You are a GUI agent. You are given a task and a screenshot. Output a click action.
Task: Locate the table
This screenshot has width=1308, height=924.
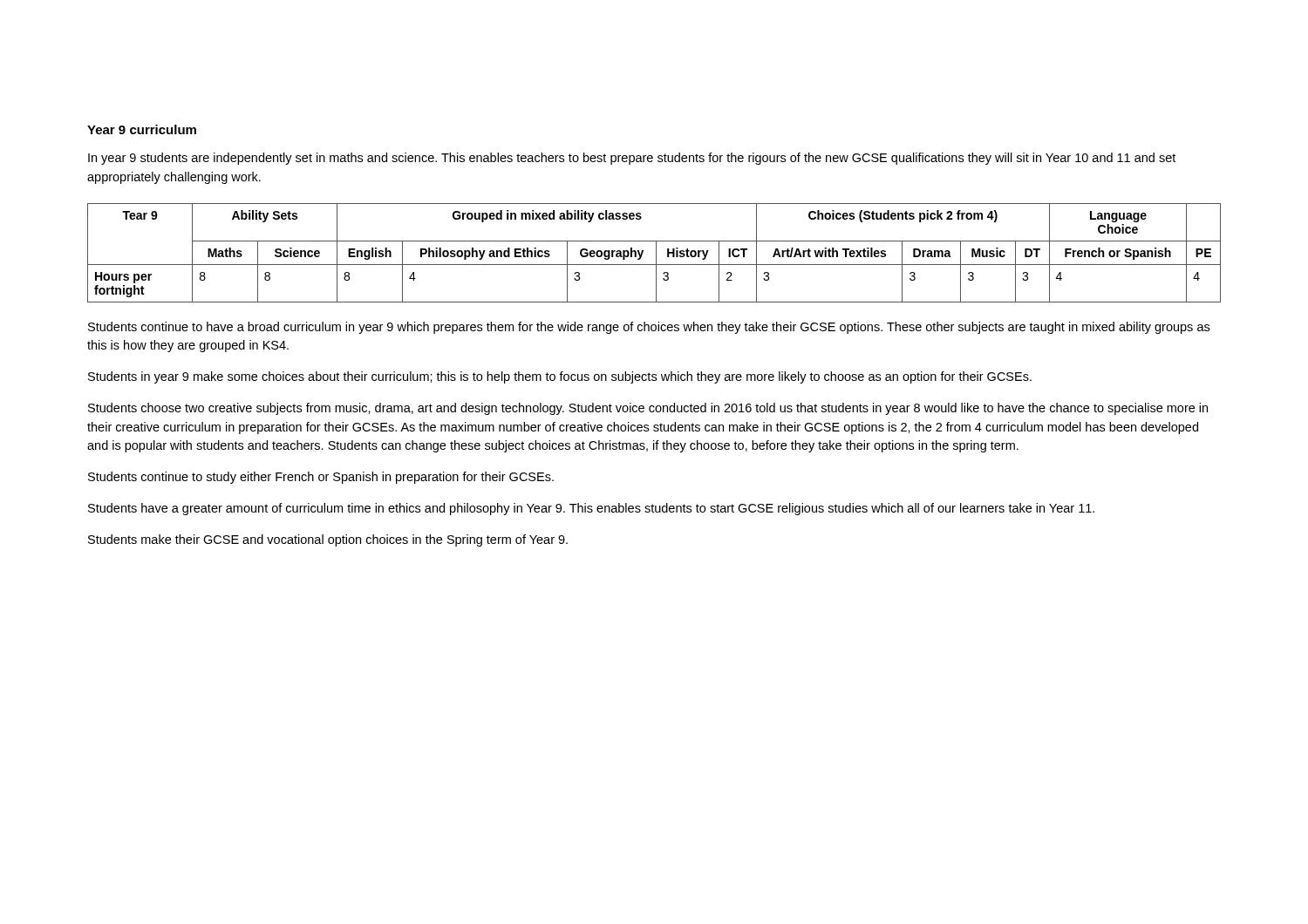coord(654,252)
